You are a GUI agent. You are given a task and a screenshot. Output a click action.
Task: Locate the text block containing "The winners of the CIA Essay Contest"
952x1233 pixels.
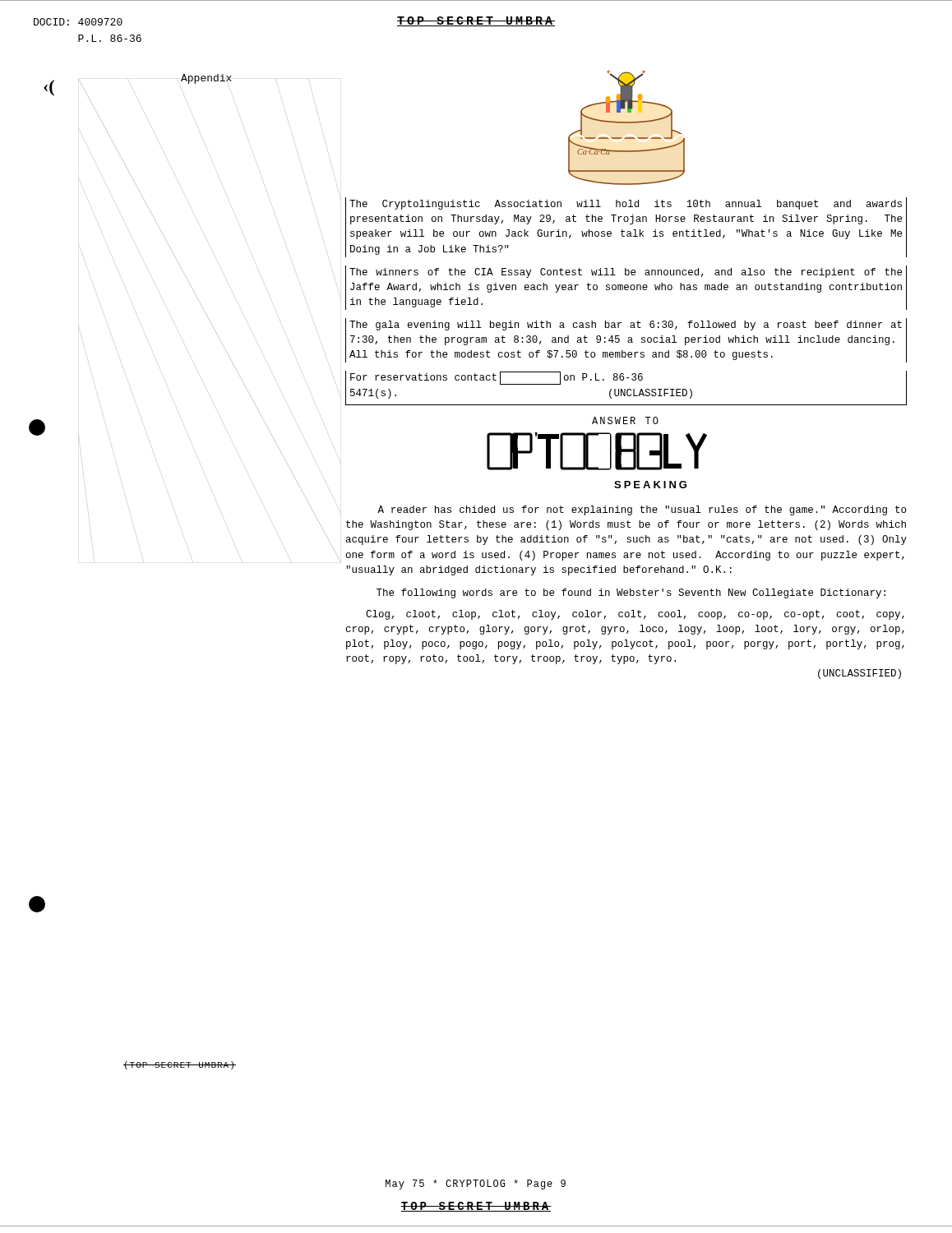[626, 287]
